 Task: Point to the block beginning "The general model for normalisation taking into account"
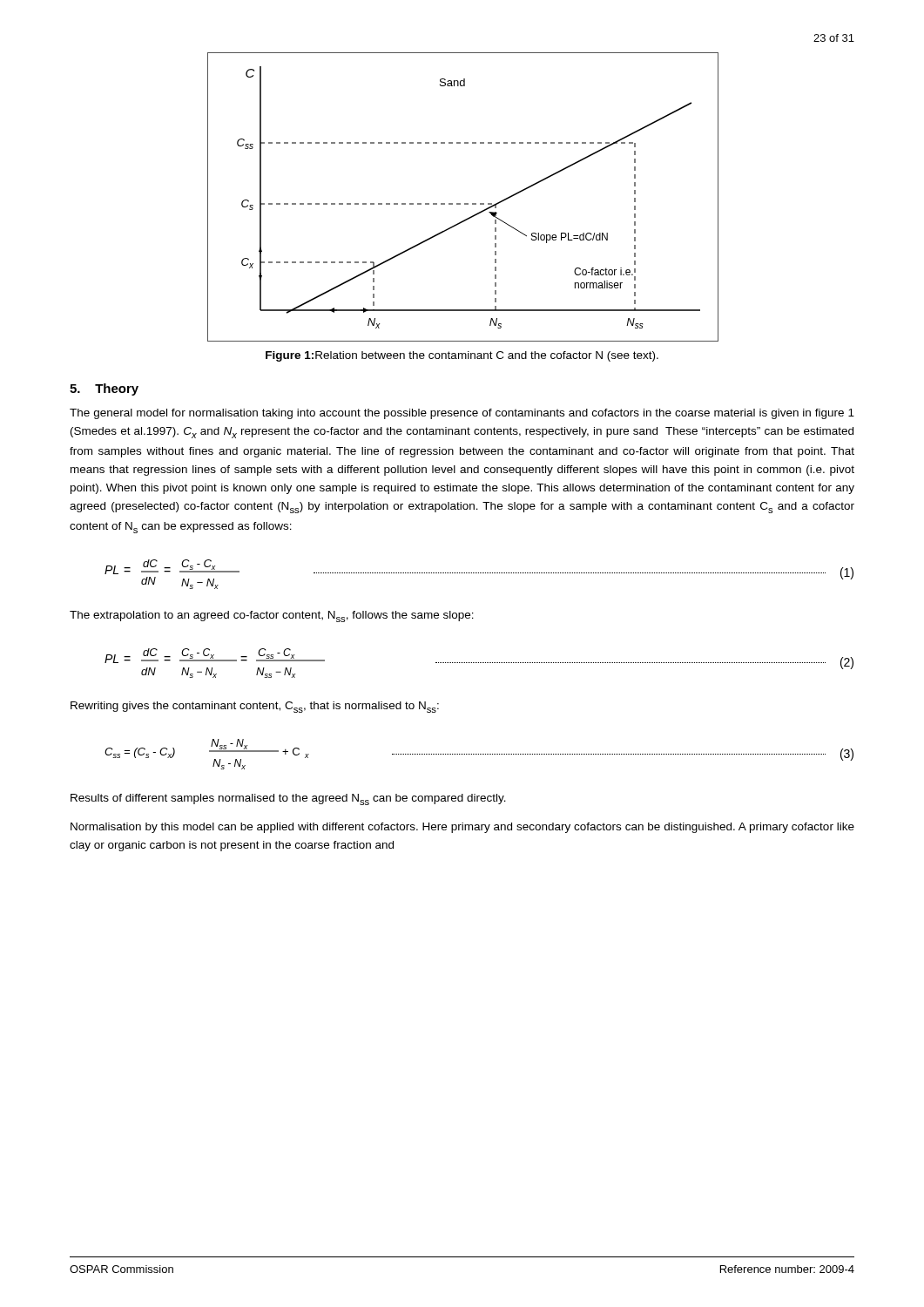pyautogui.click(x=462, y=470)
